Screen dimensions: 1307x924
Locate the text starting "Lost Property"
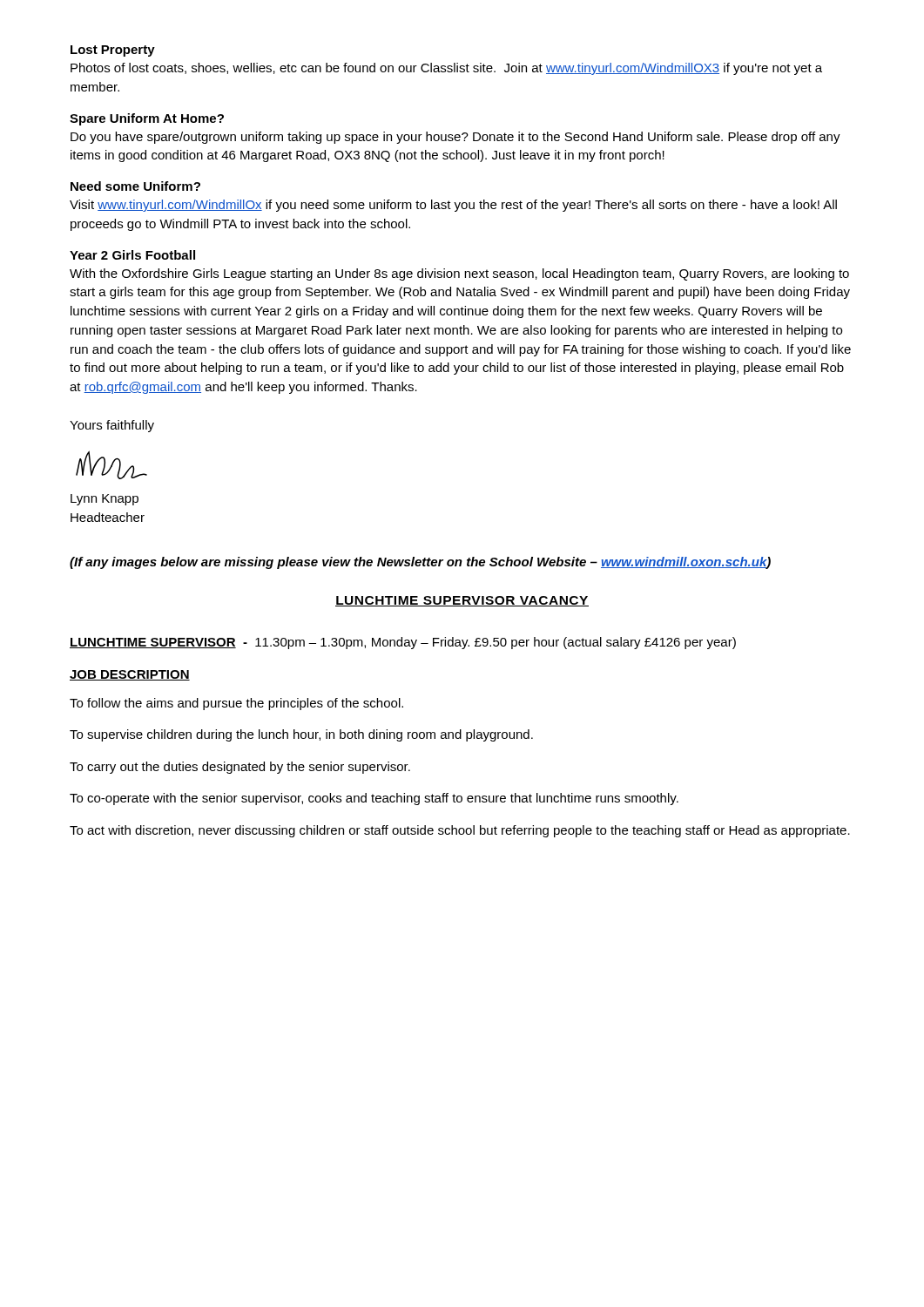coord(112,49)
